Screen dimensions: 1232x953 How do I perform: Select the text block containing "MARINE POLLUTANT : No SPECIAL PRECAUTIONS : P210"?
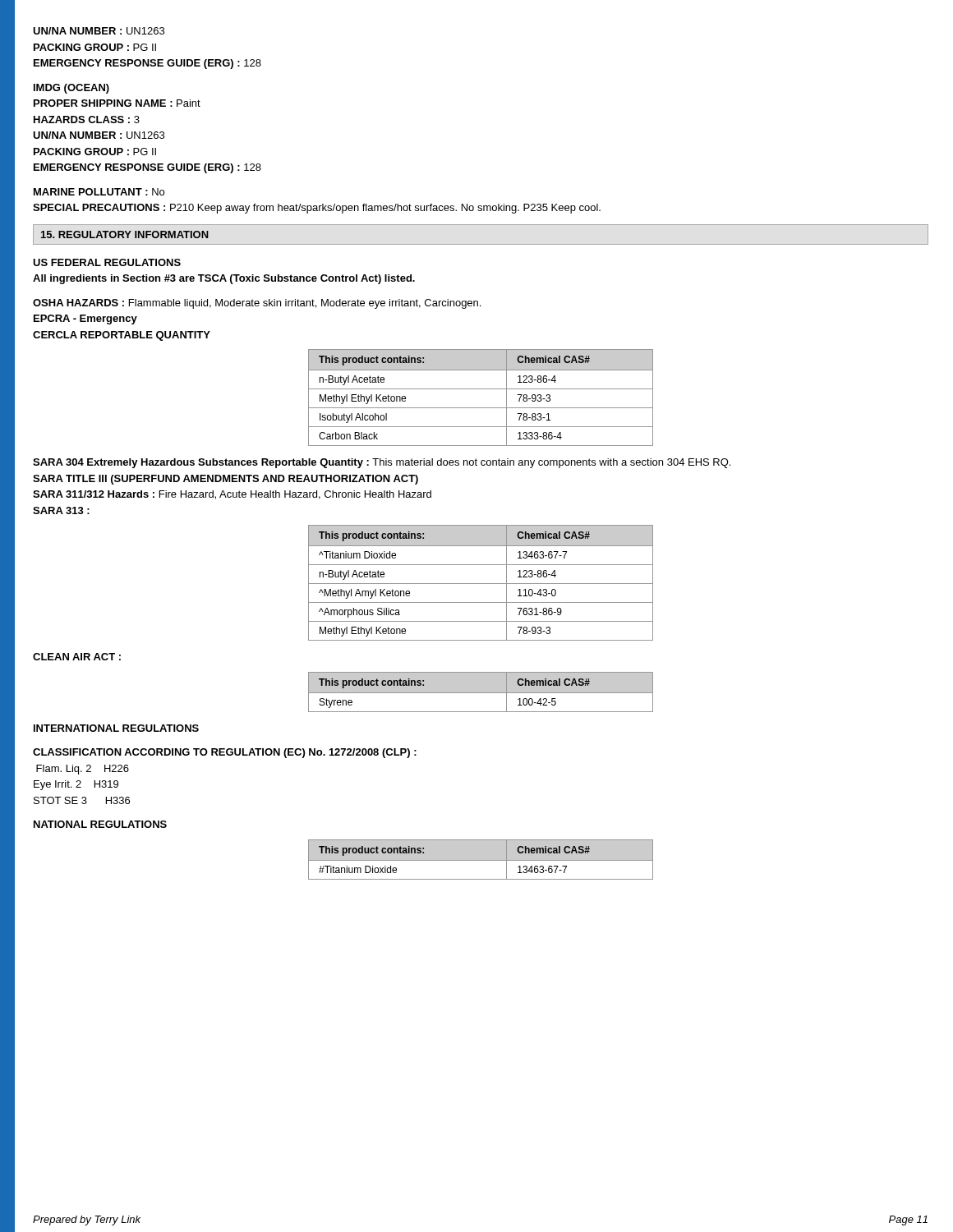pos(481,200)
